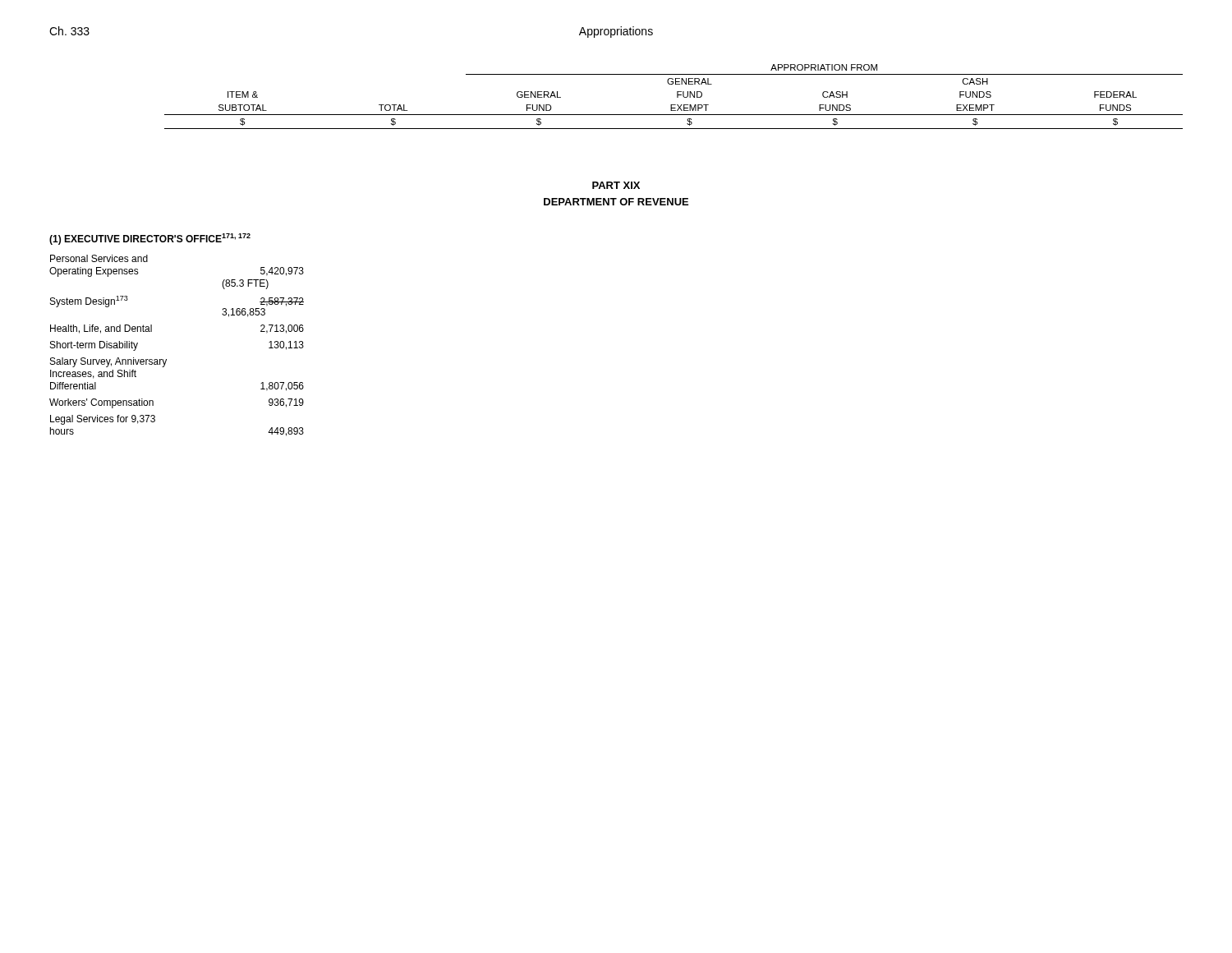Locate the element starting "Legal Services for 9,373"
Image resolution: width=1232 pixels, height=953 pixels.
(x=102, y=419)
